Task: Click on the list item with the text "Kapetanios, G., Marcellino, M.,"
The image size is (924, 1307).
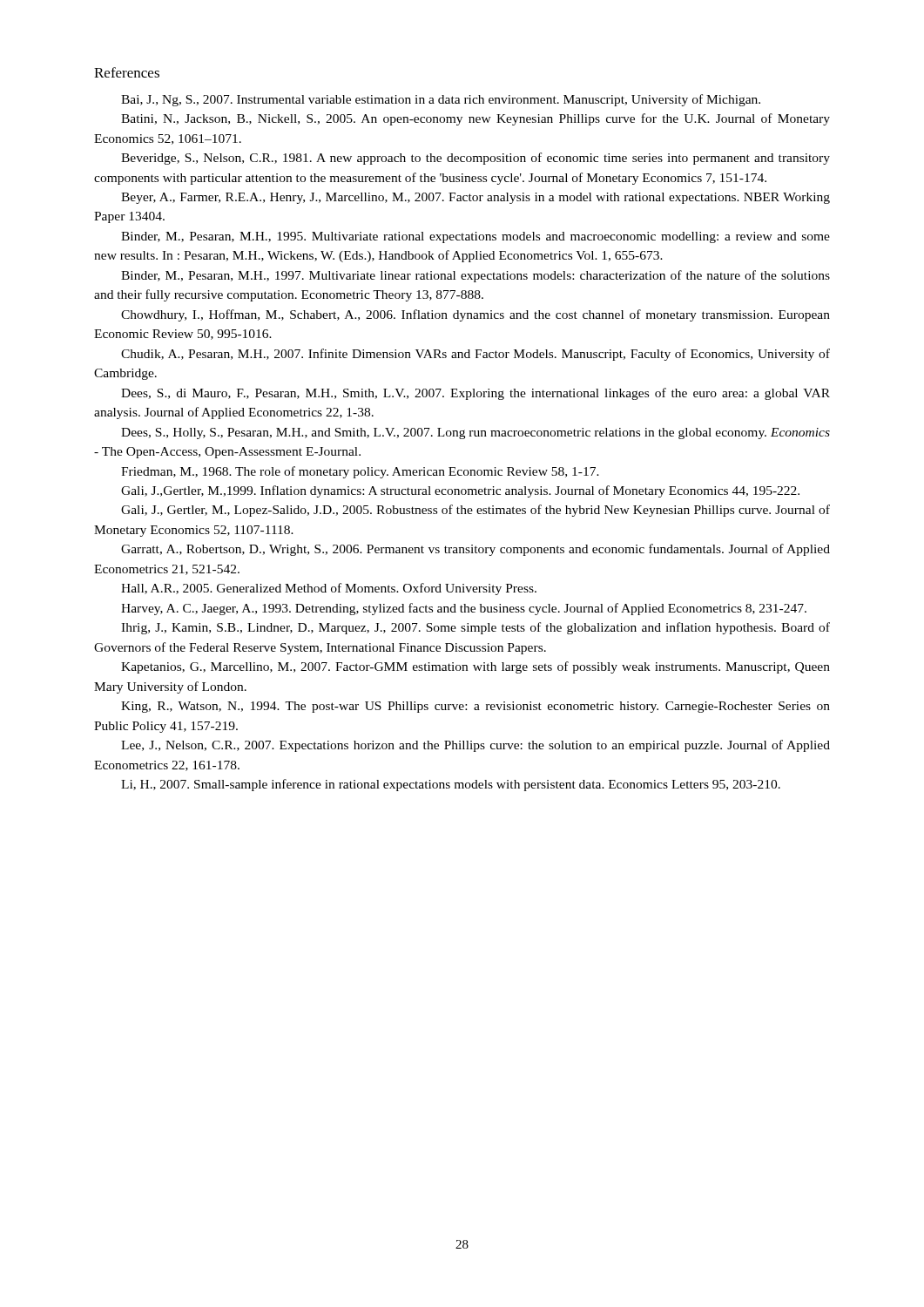Action: [462, 676]
